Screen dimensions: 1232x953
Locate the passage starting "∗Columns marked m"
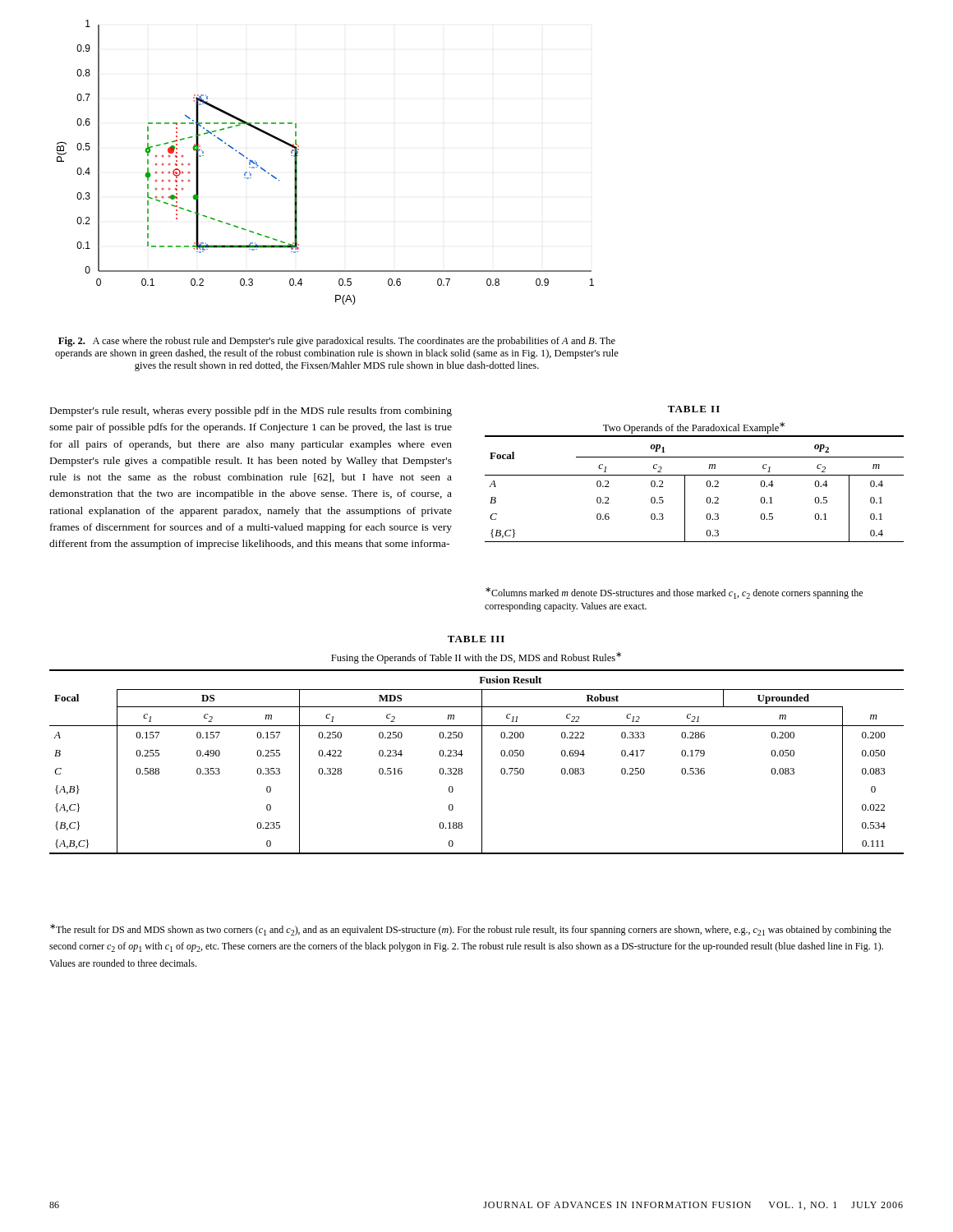point(694,599)
